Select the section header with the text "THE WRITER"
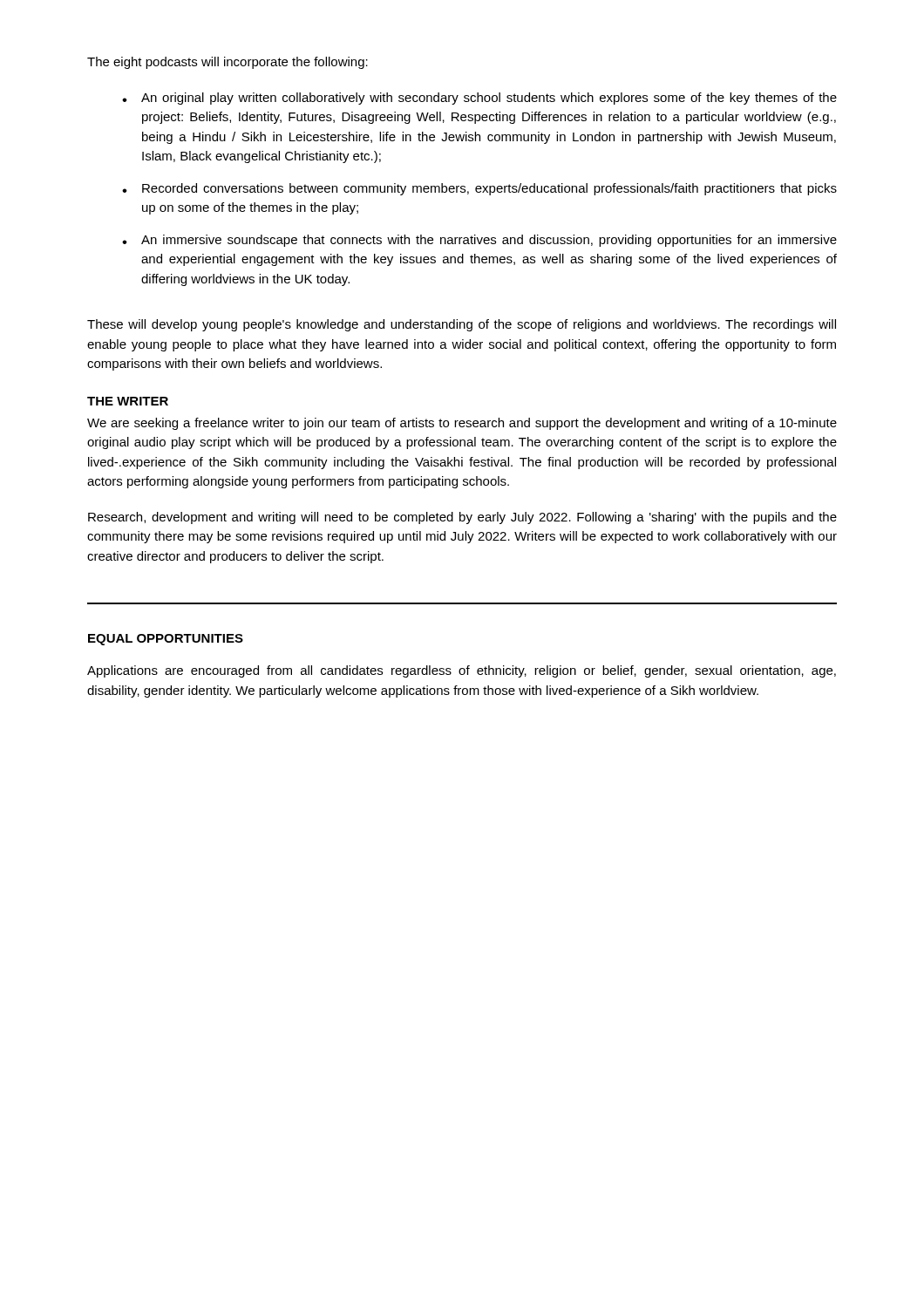 tap(128, 400)
